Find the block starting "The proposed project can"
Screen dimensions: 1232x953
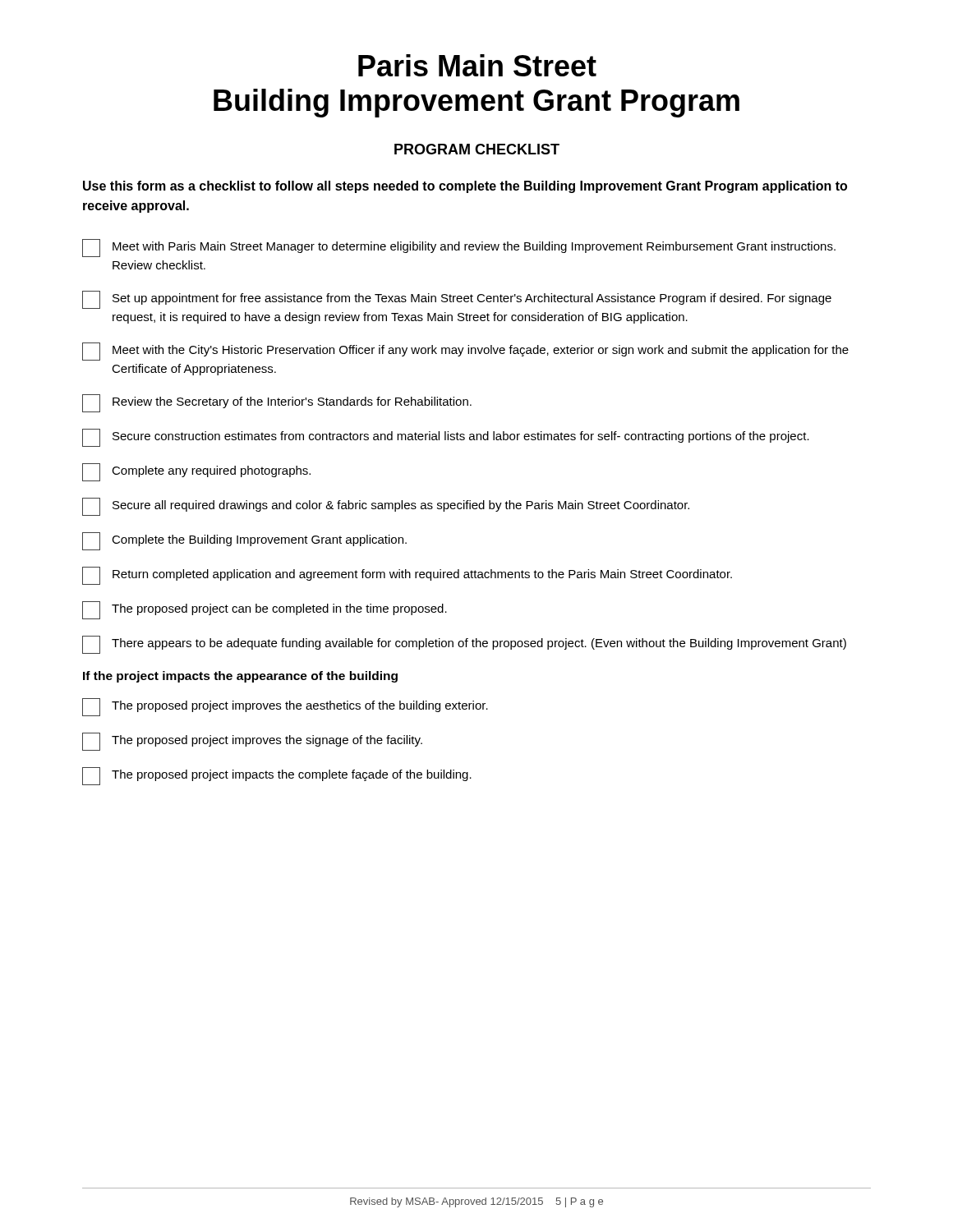coord(265,610)
